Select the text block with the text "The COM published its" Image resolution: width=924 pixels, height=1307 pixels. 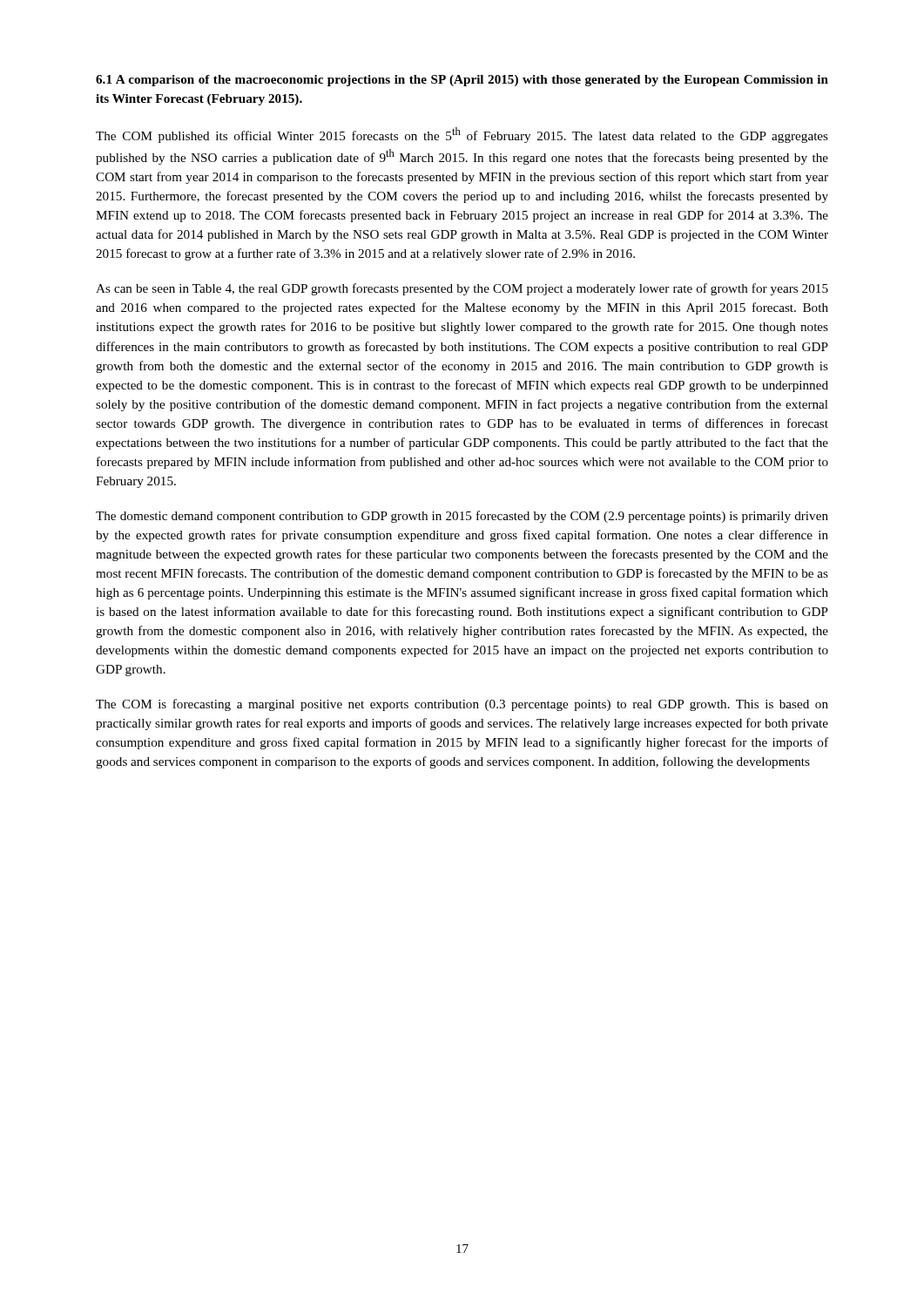click(462, 193)
